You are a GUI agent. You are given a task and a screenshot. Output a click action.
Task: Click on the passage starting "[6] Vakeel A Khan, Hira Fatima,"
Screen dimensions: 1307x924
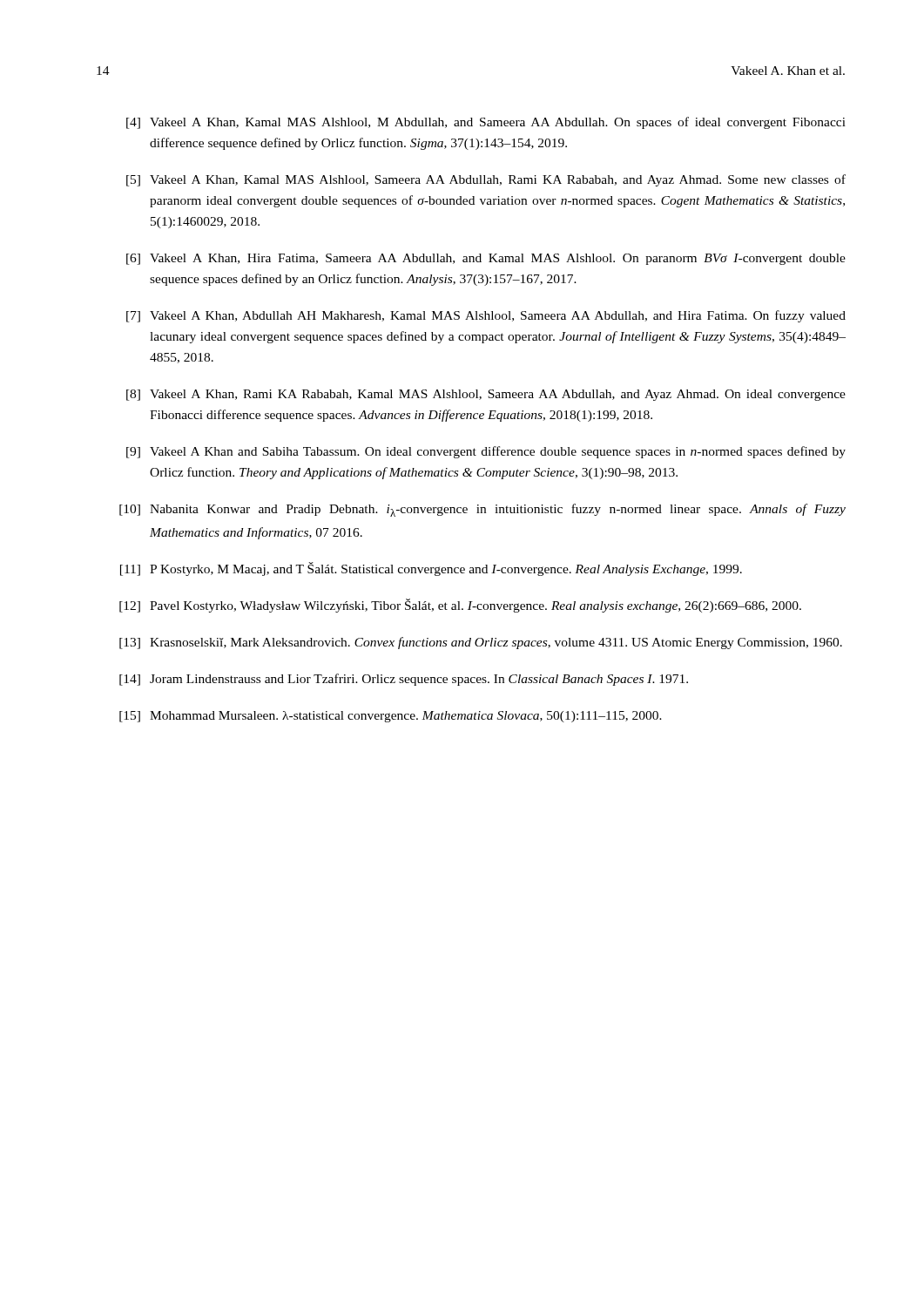coord(471,268)
